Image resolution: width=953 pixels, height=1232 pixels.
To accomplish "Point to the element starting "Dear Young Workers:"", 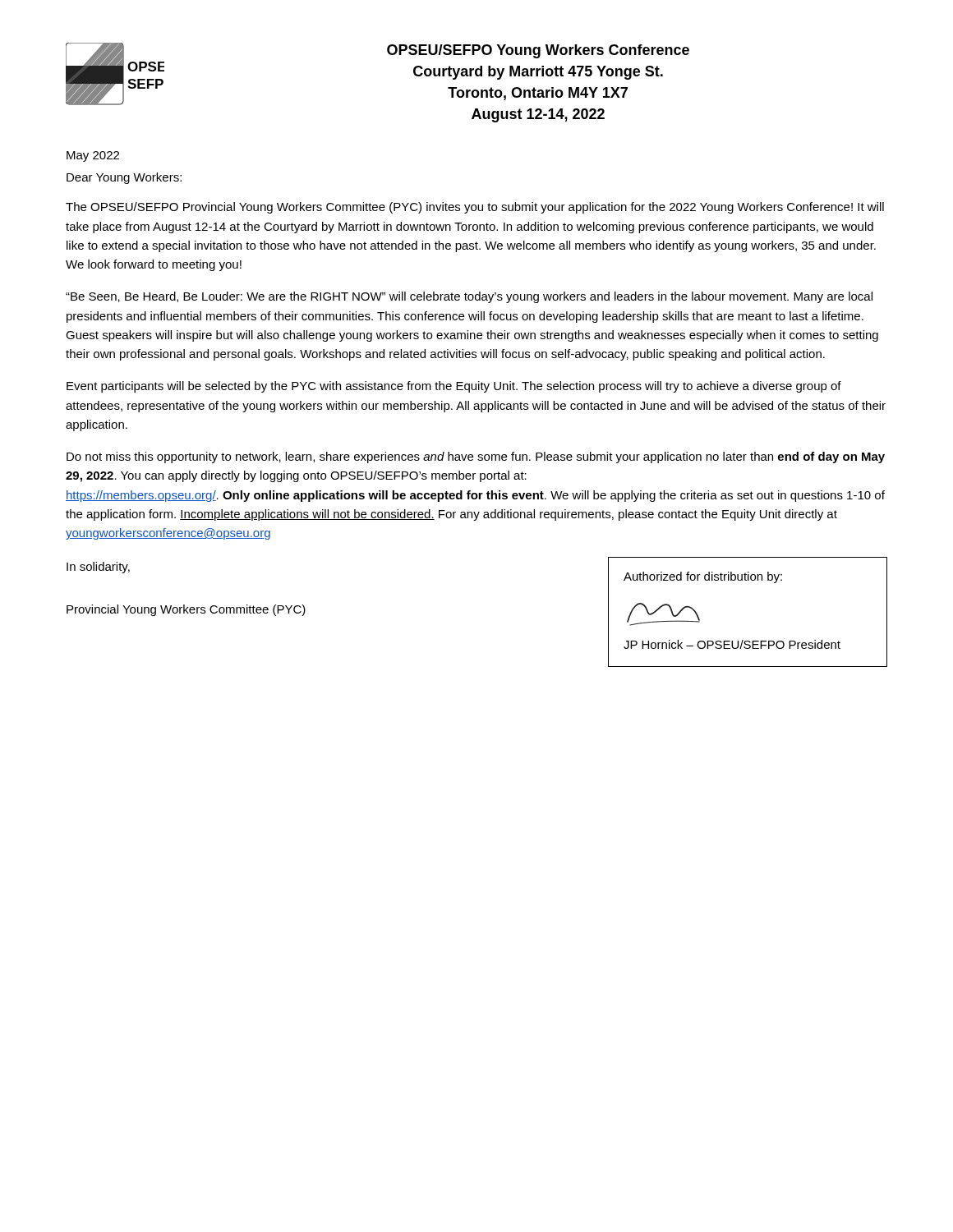I will click(x=124, y=177).
